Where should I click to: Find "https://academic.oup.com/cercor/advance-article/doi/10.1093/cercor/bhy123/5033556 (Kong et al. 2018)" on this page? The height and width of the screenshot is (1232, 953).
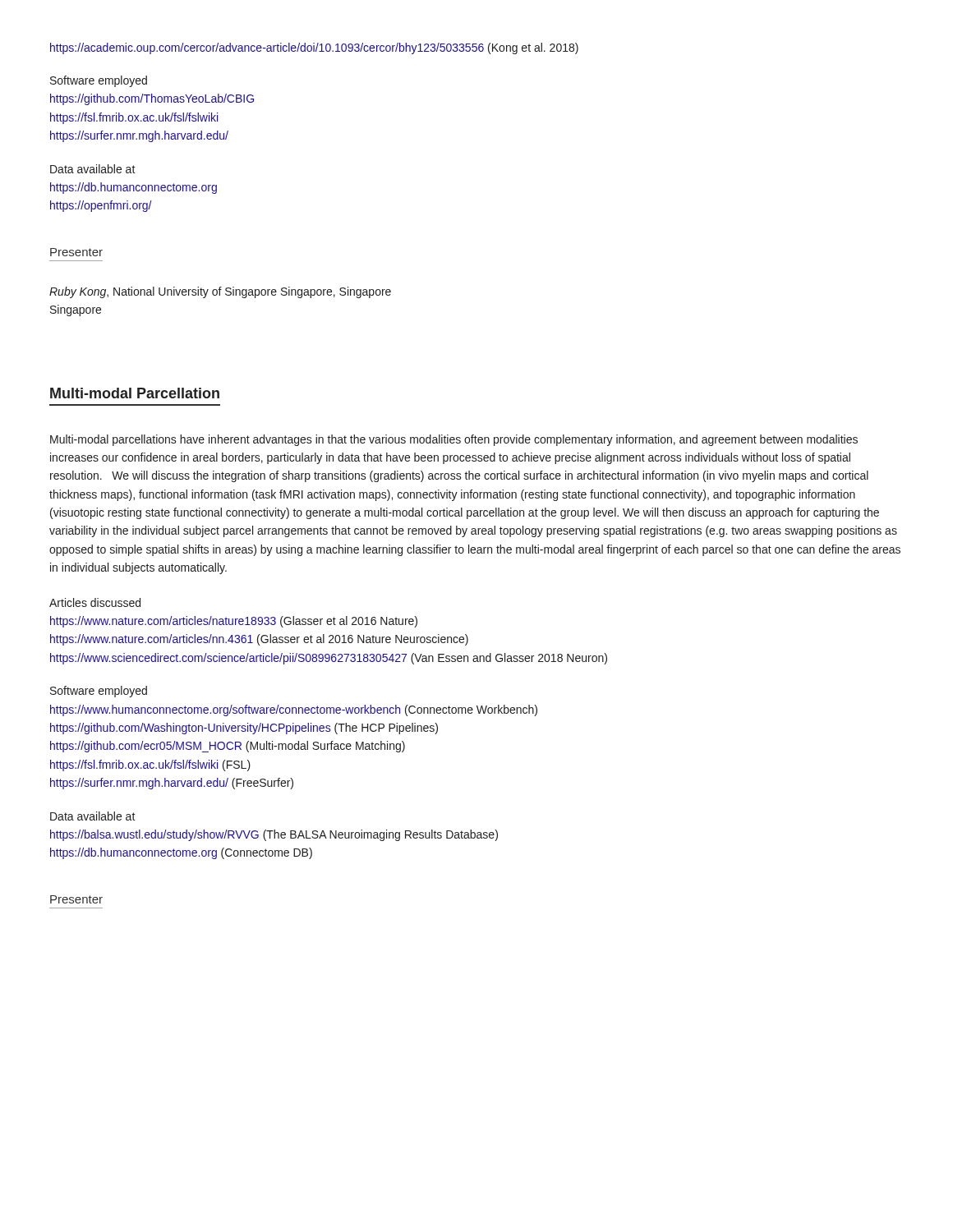(x=314, y=48)
